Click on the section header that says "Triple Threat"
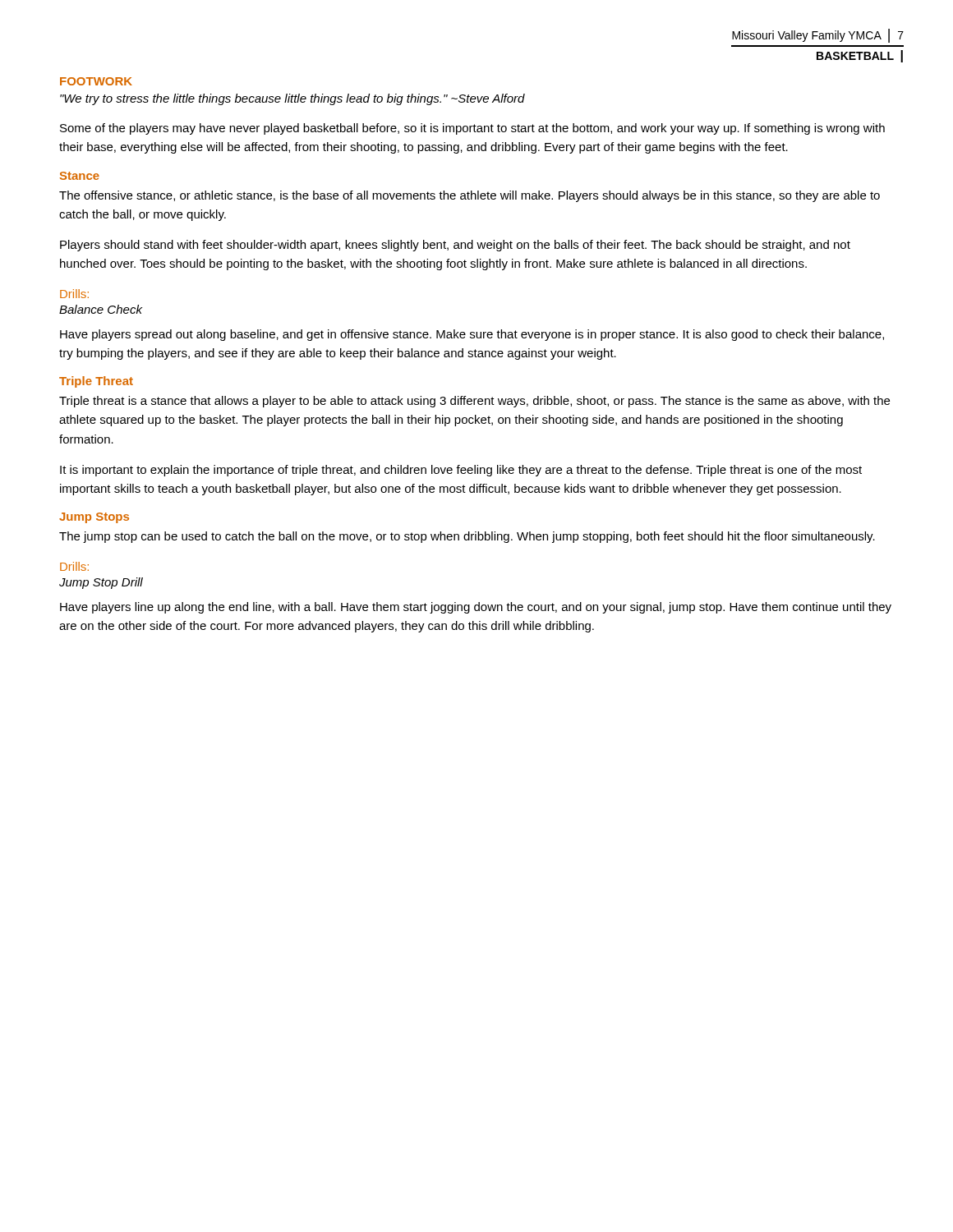 96,381
